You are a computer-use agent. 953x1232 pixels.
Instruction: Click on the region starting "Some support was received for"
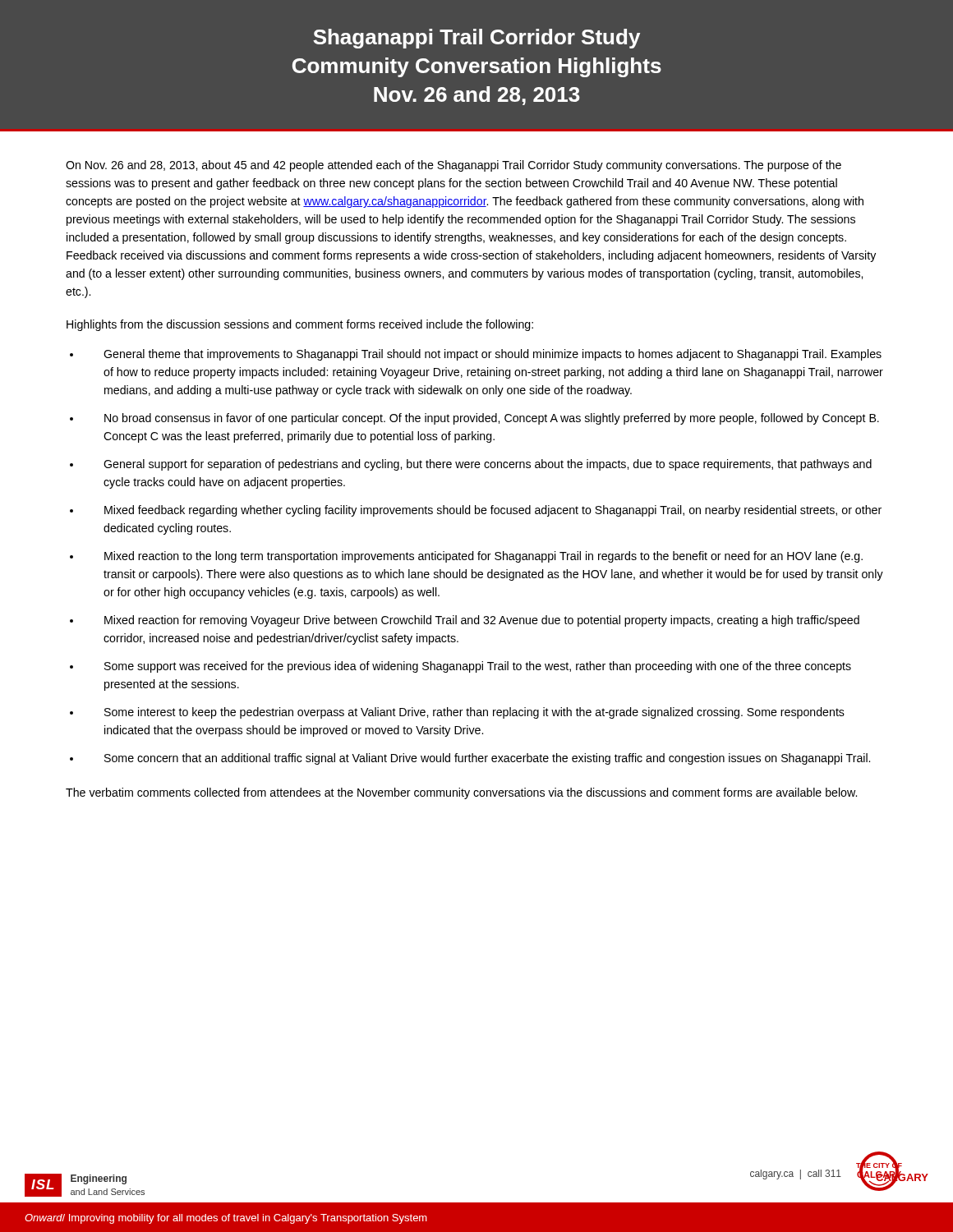pos(493,675)
